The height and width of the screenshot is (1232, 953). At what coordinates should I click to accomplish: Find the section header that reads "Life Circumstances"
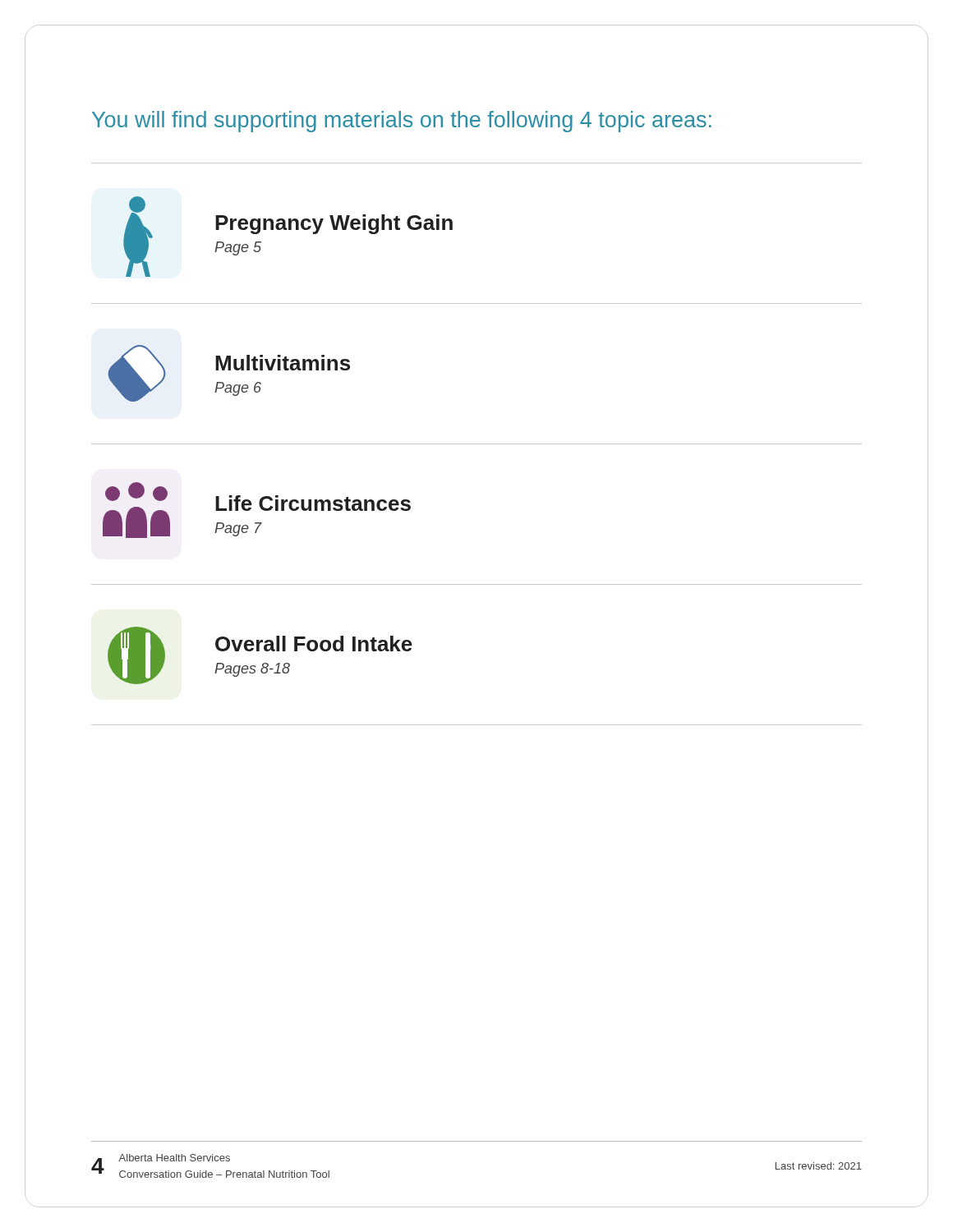tap(313, 504)
